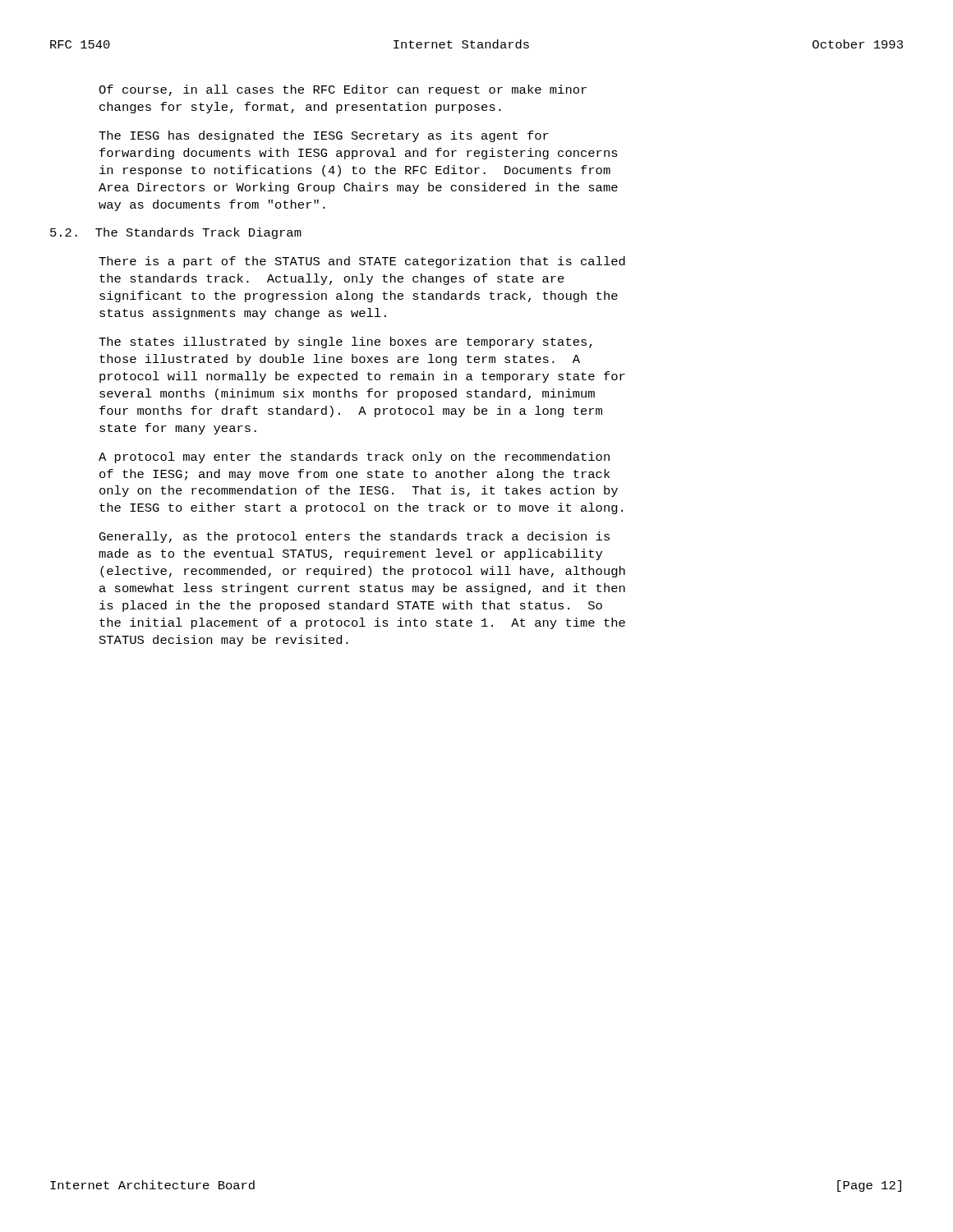Locate the block of text that opens with "Generally, as the protocol enters the standards"
This screenshot has width=953, height=1232.
tap(362, 589)
